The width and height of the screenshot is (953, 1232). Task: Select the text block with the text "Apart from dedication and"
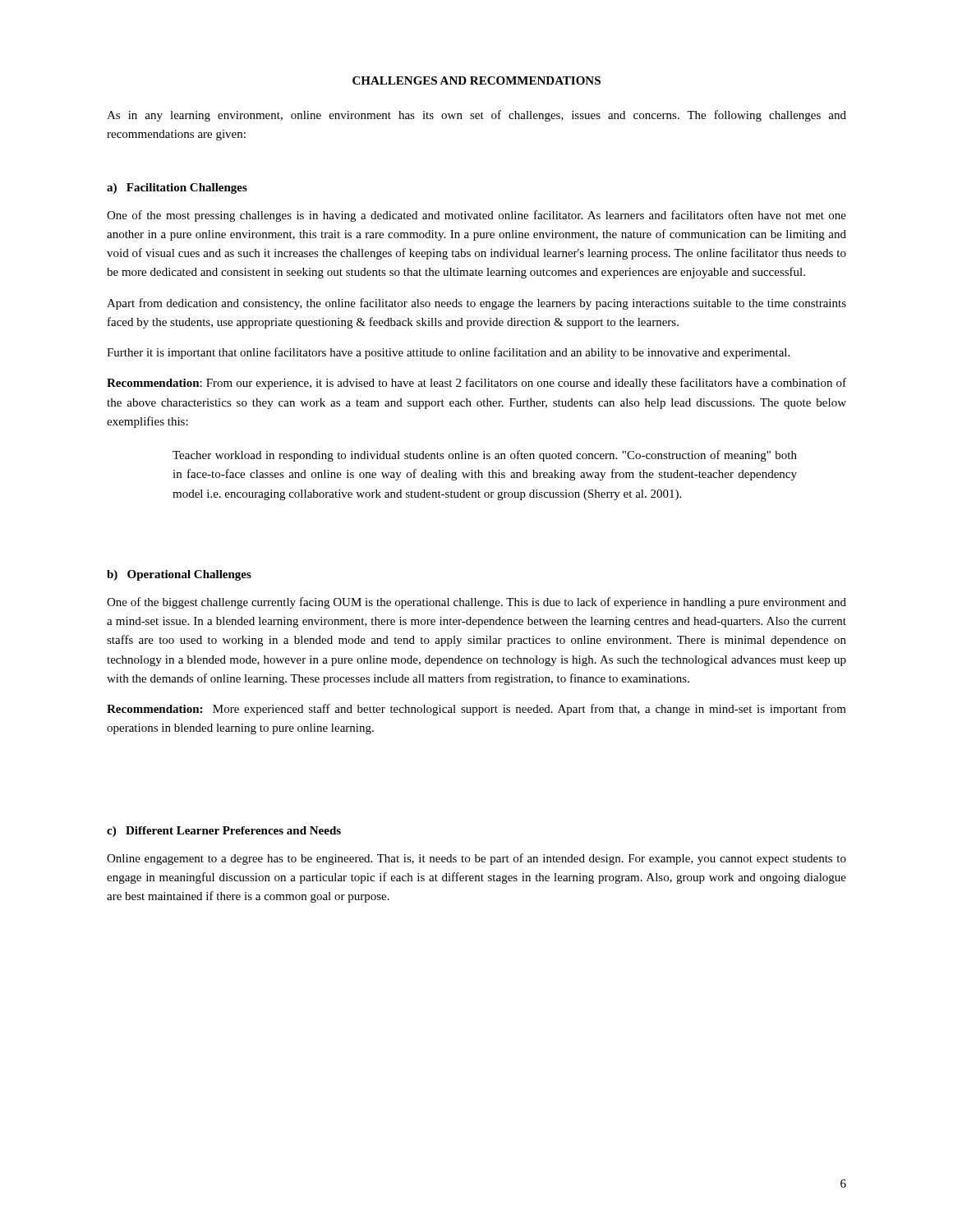(x=476, y=312)
